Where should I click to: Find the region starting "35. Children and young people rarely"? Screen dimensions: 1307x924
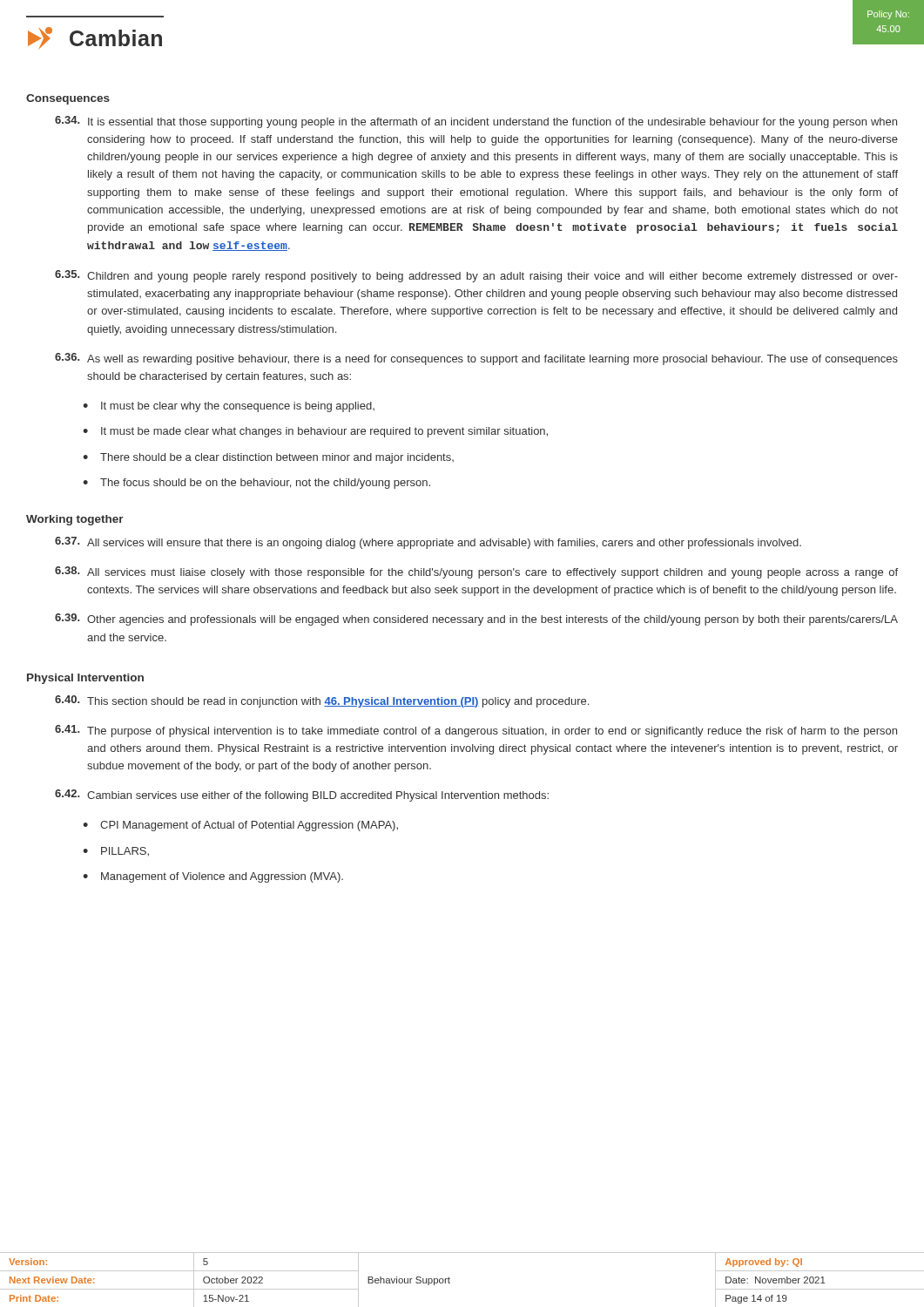point(462,303)
